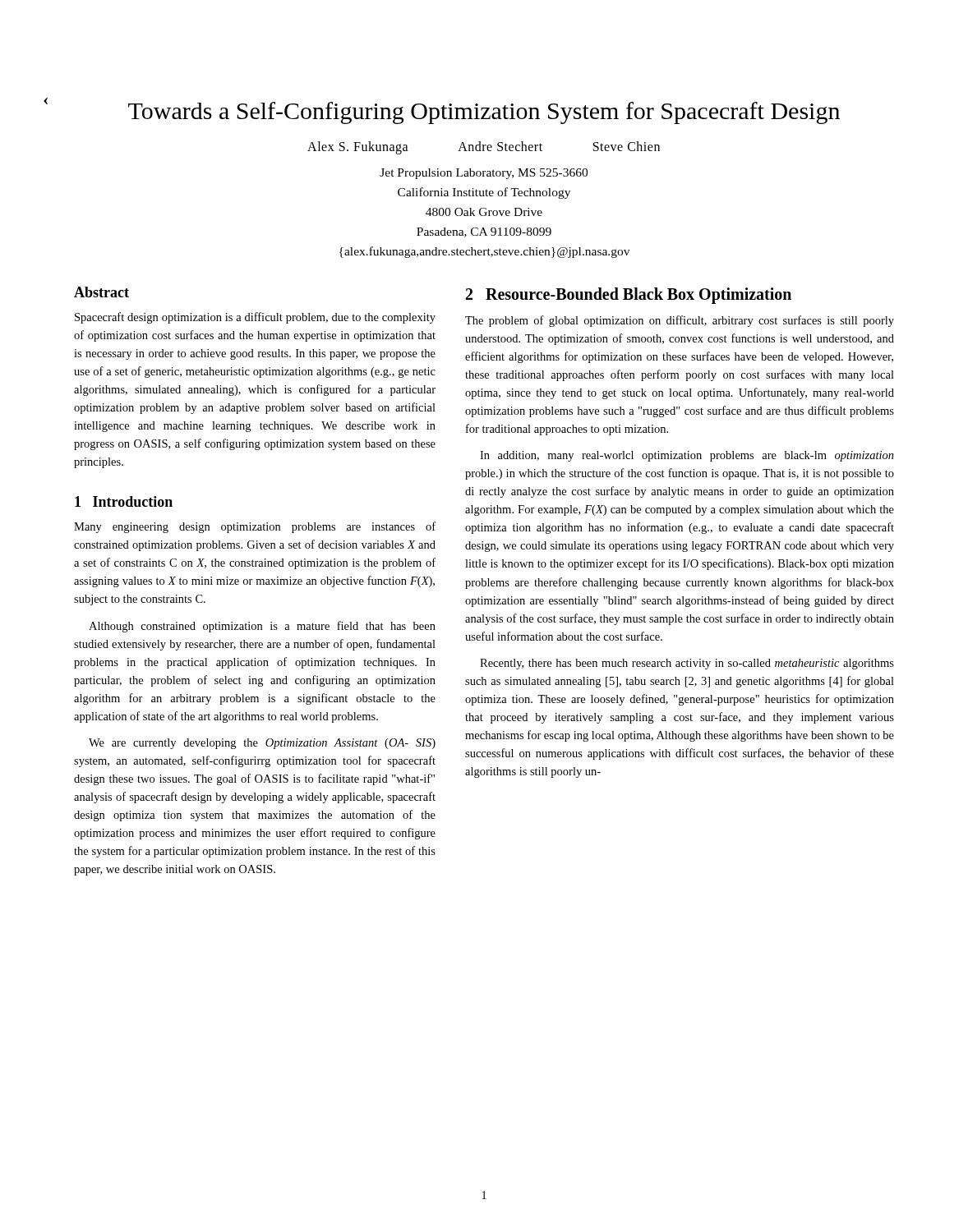Find the text block containing "In addition, many real-worlcl"

click(680, 546)
